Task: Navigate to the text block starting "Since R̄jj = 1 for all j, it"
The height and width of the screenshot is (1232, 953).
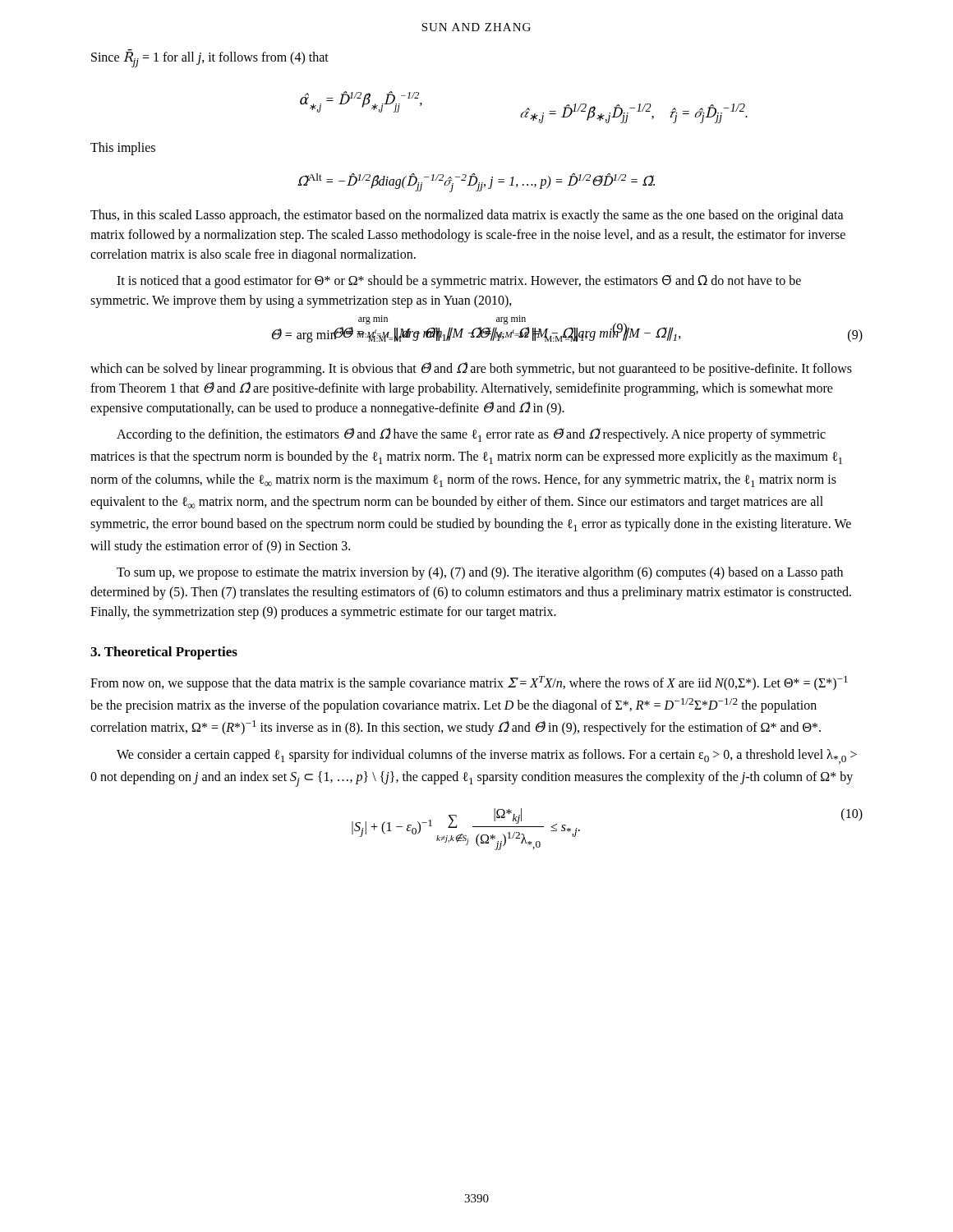Action: [209, 59]
